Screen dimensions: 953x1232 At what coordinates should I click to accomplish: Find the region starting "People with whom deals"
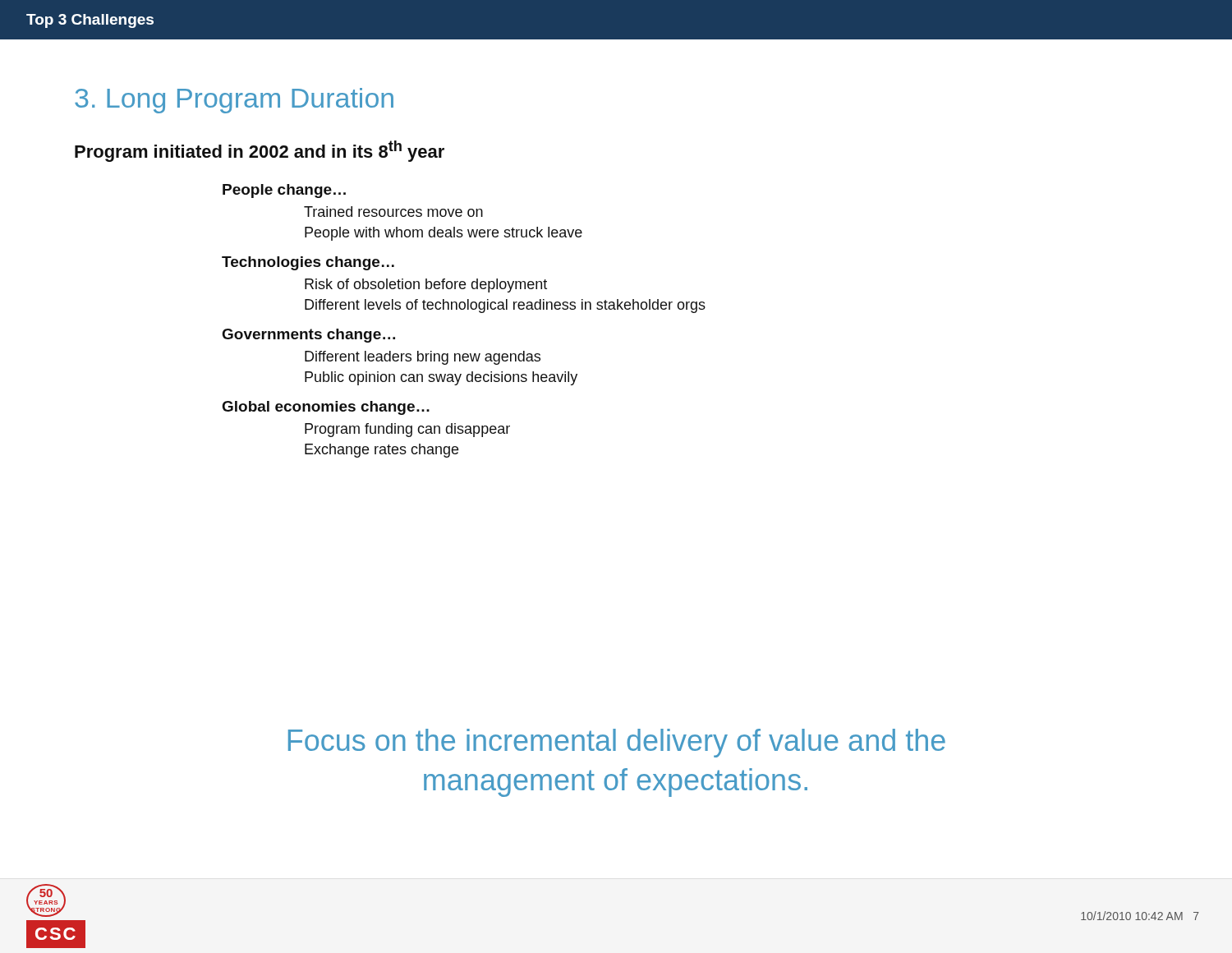click(443, 233)
